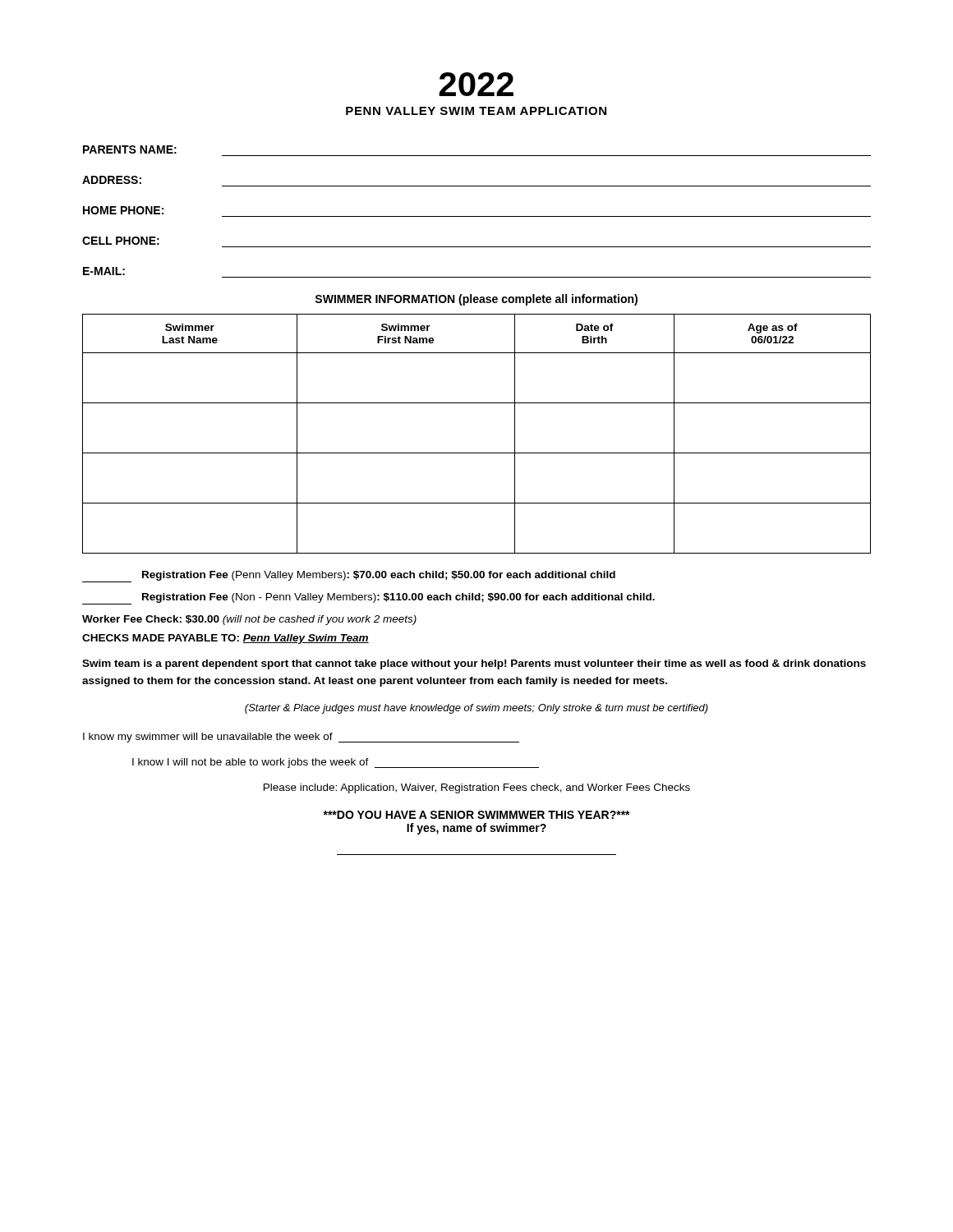Locate the text starting "CHECKS MADE PAYABLE TO: Penn Valley Swim"
The image size is (953, 1232).
(225, 638)
